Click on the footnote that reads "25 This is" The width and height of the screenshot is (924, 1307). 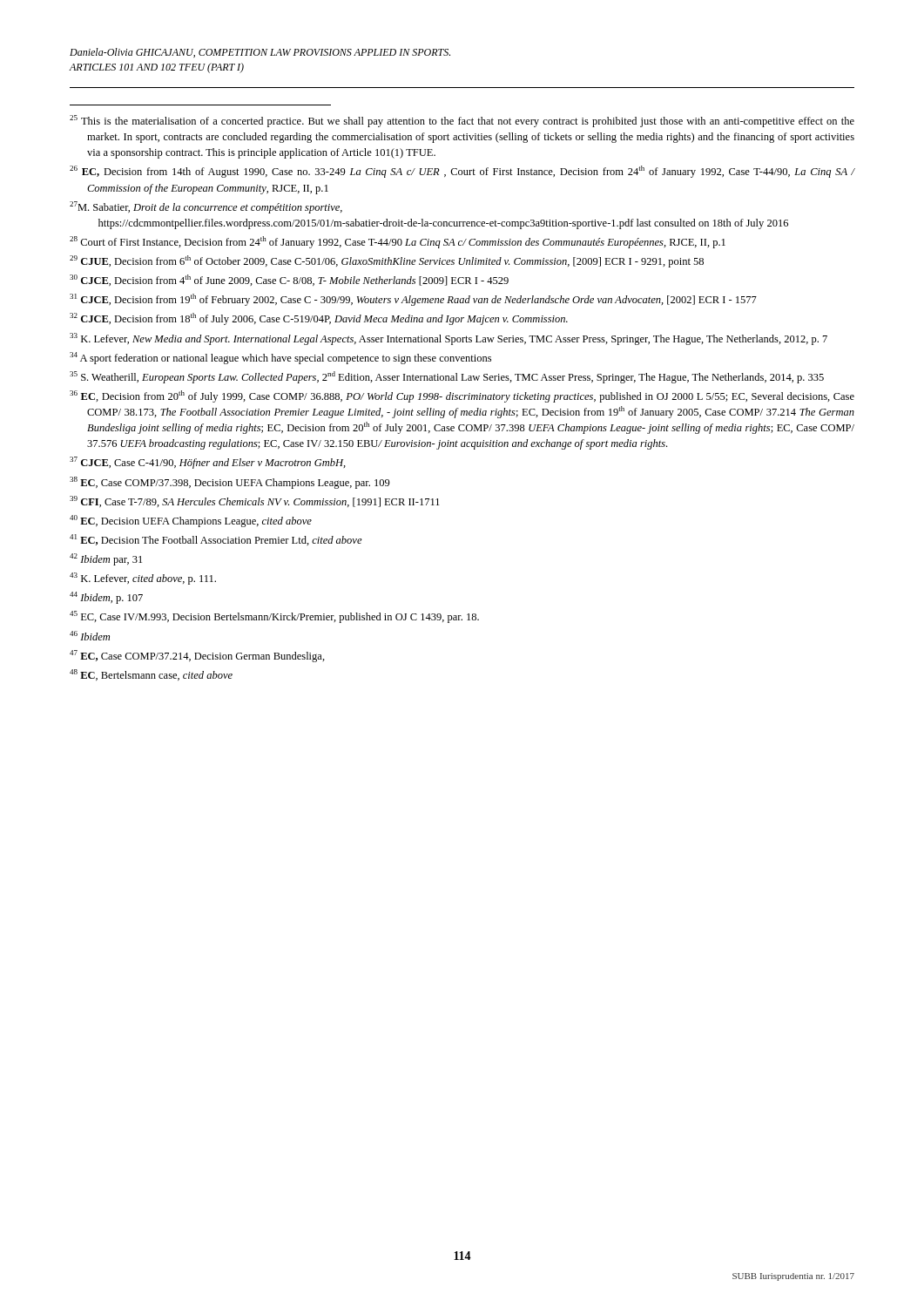462,136
